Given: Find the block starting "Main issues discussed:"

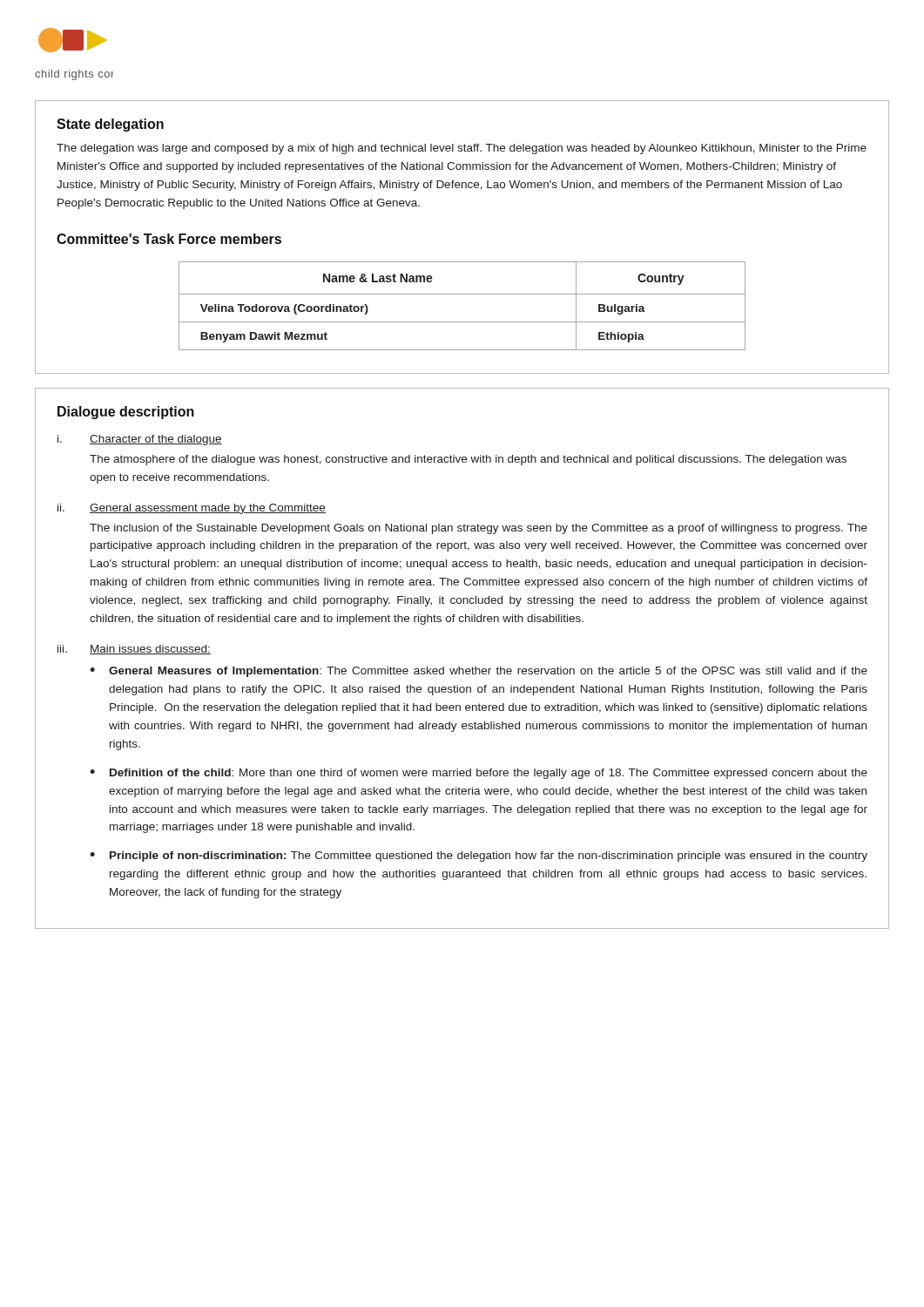Looking at the screenshot, I should 150,649.
